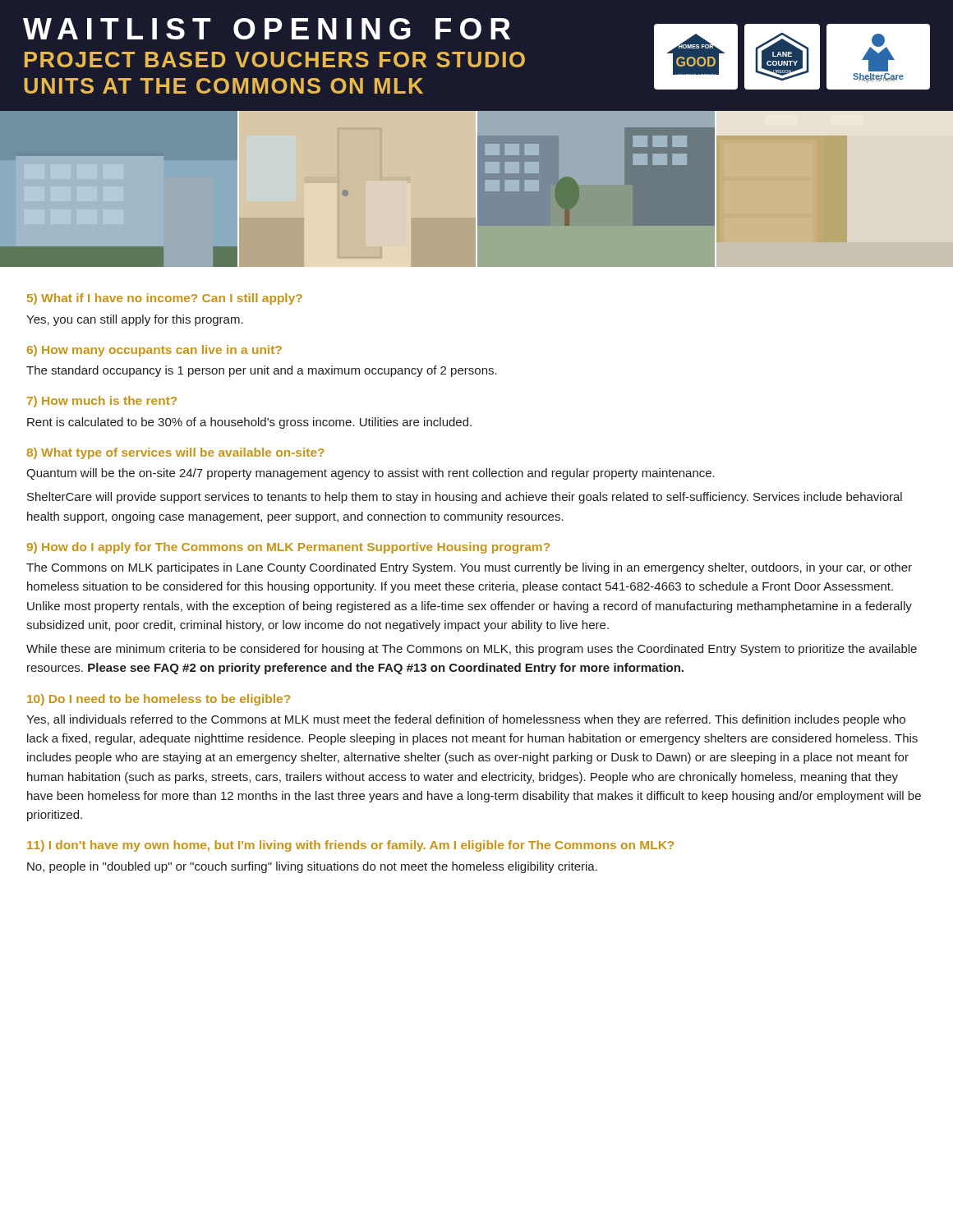
Task: Locate the section header that opens with "5) What if I have no"
Action: click(165, 298)
